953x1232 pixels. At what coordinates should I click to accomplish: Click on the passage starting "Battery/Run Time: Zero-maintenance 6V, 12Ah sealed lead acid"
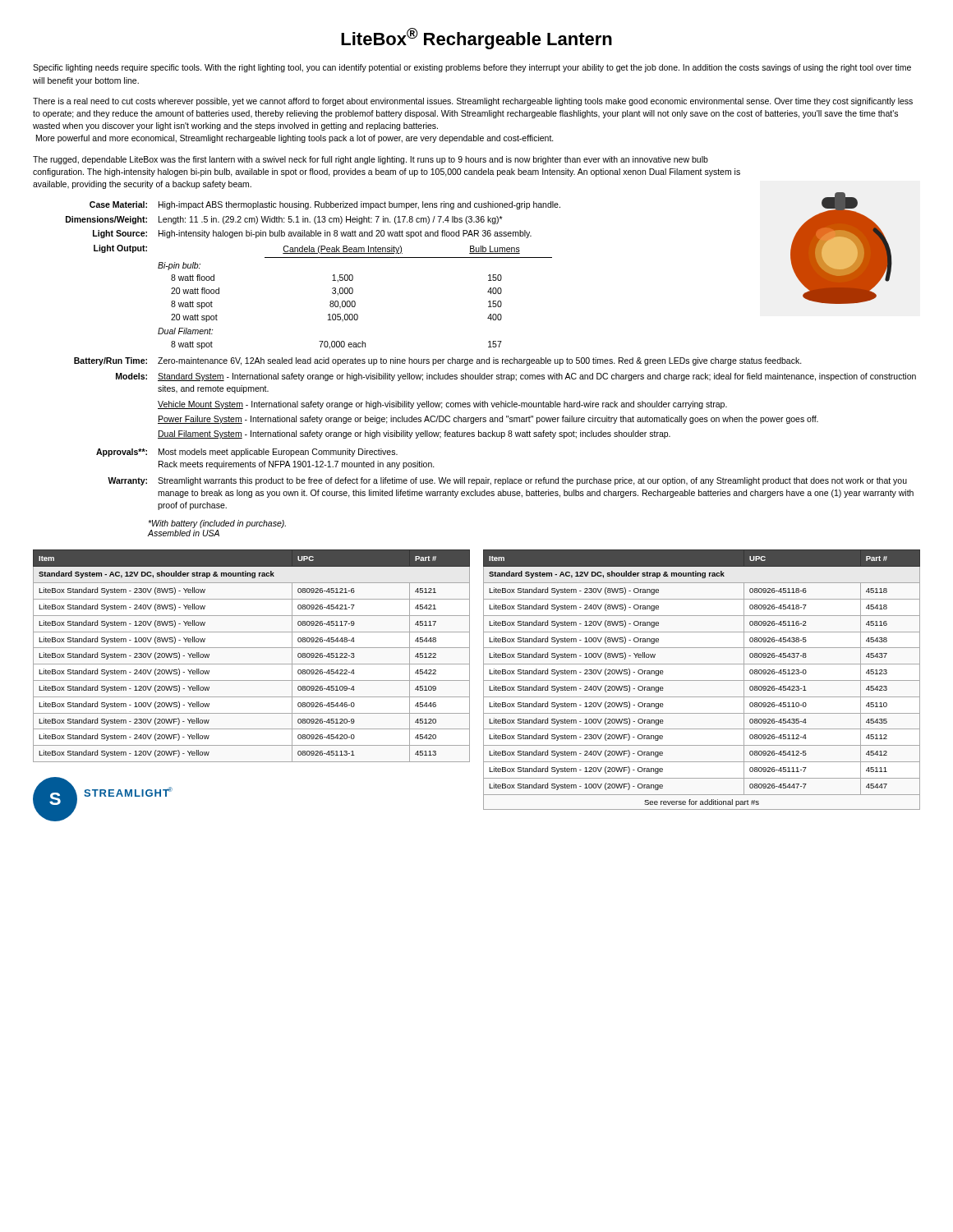(476, 361)
